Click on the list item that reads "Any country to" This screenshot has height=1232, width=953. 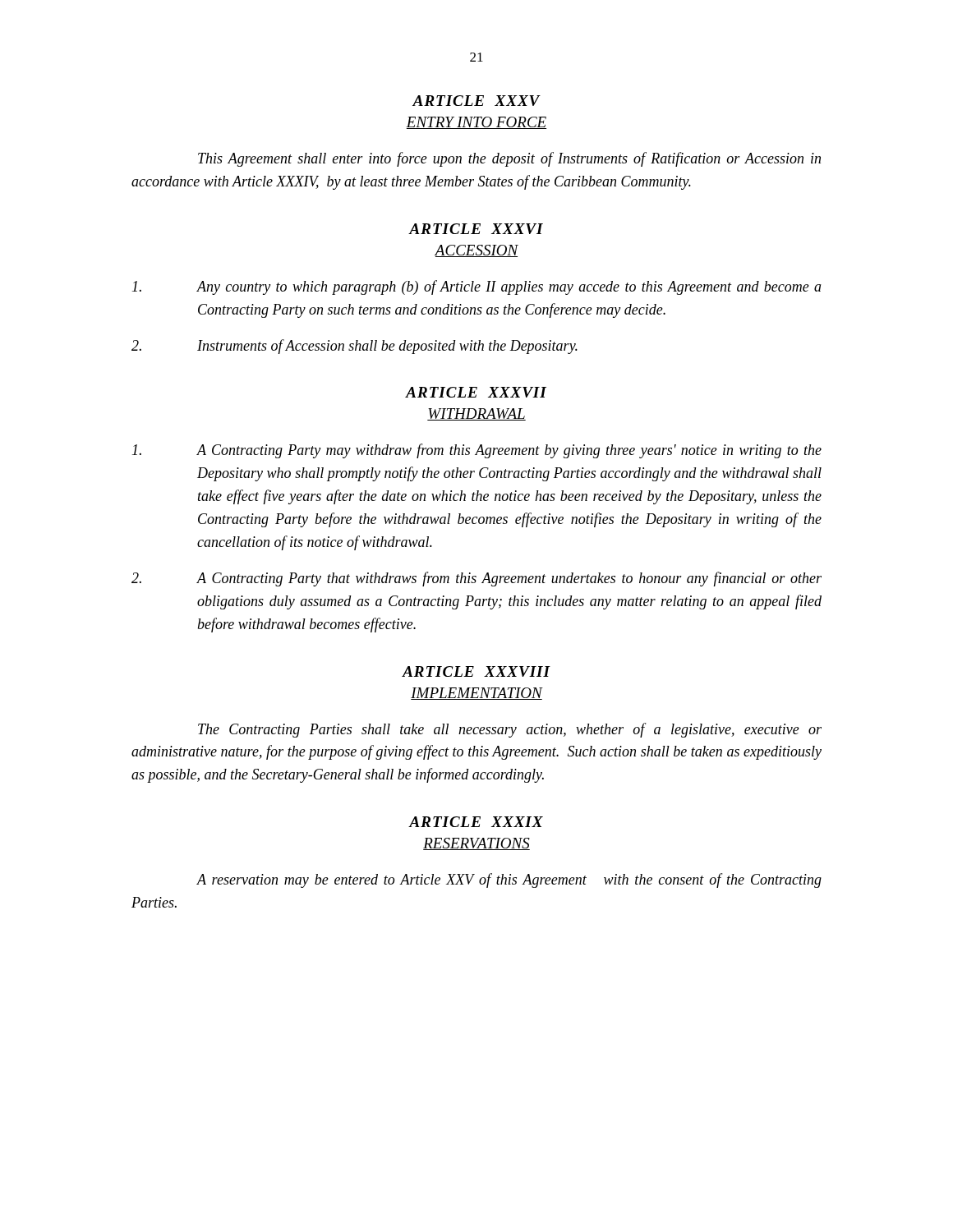pyautogui.click(x=476, y=299)
